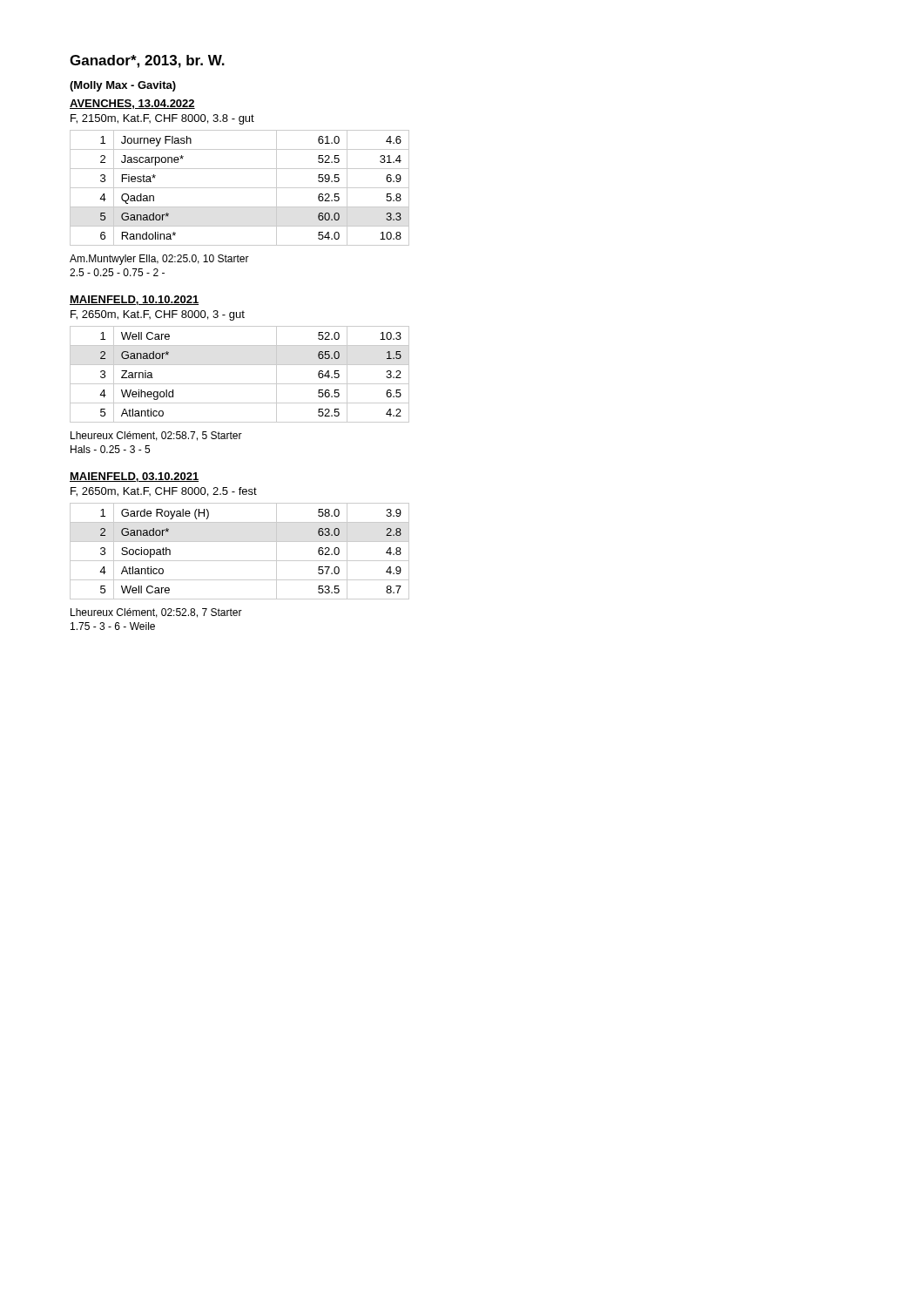The width and height of the screenshot is (924, 1307).
Task: Locate the text "75 - 3 - 6 - Weile"
Action: click(x=113, y=627)
